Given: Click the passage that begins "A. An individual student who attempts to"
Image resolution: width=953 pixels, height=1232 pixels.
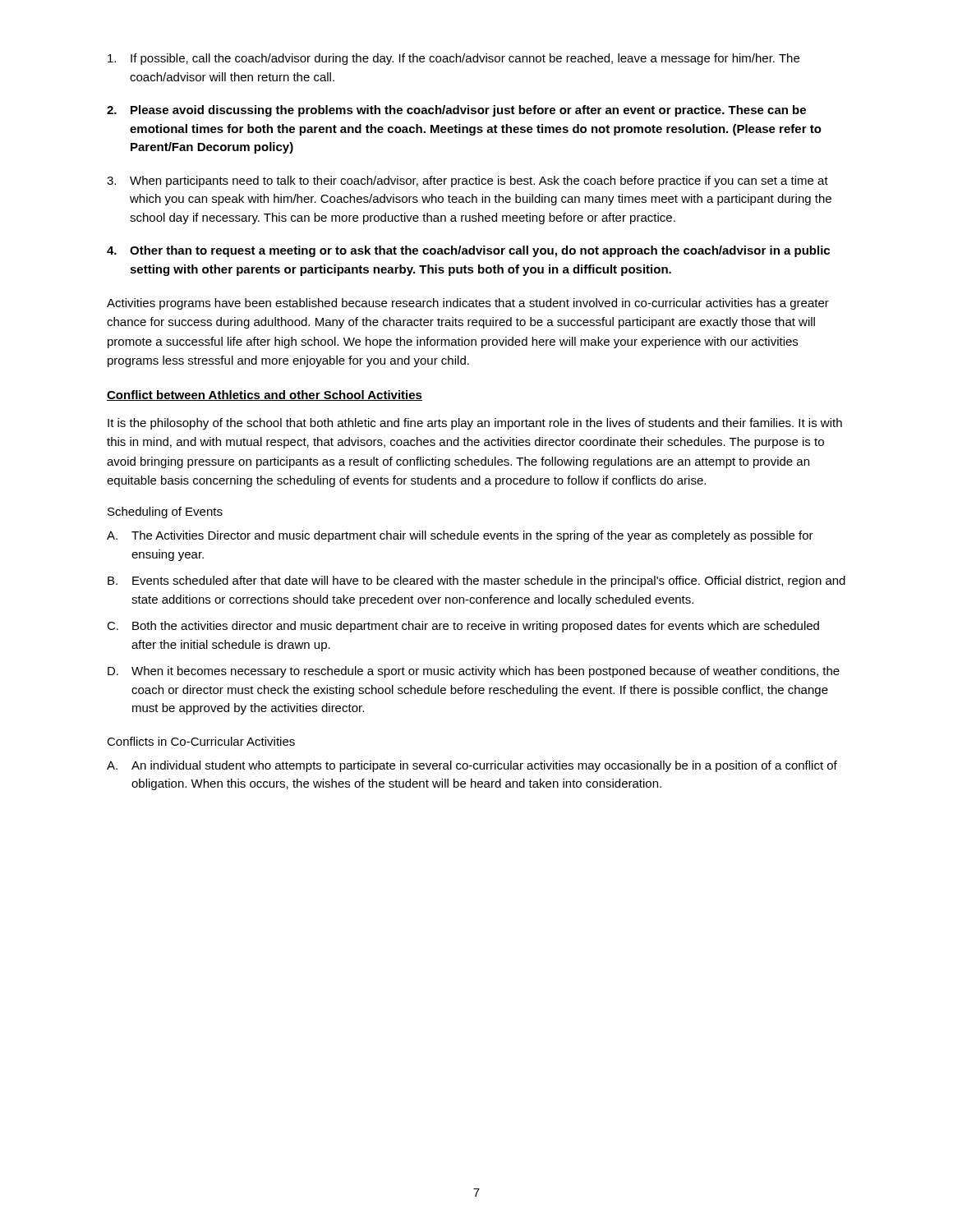Looking at the screenshot, I should coord(476,775).
